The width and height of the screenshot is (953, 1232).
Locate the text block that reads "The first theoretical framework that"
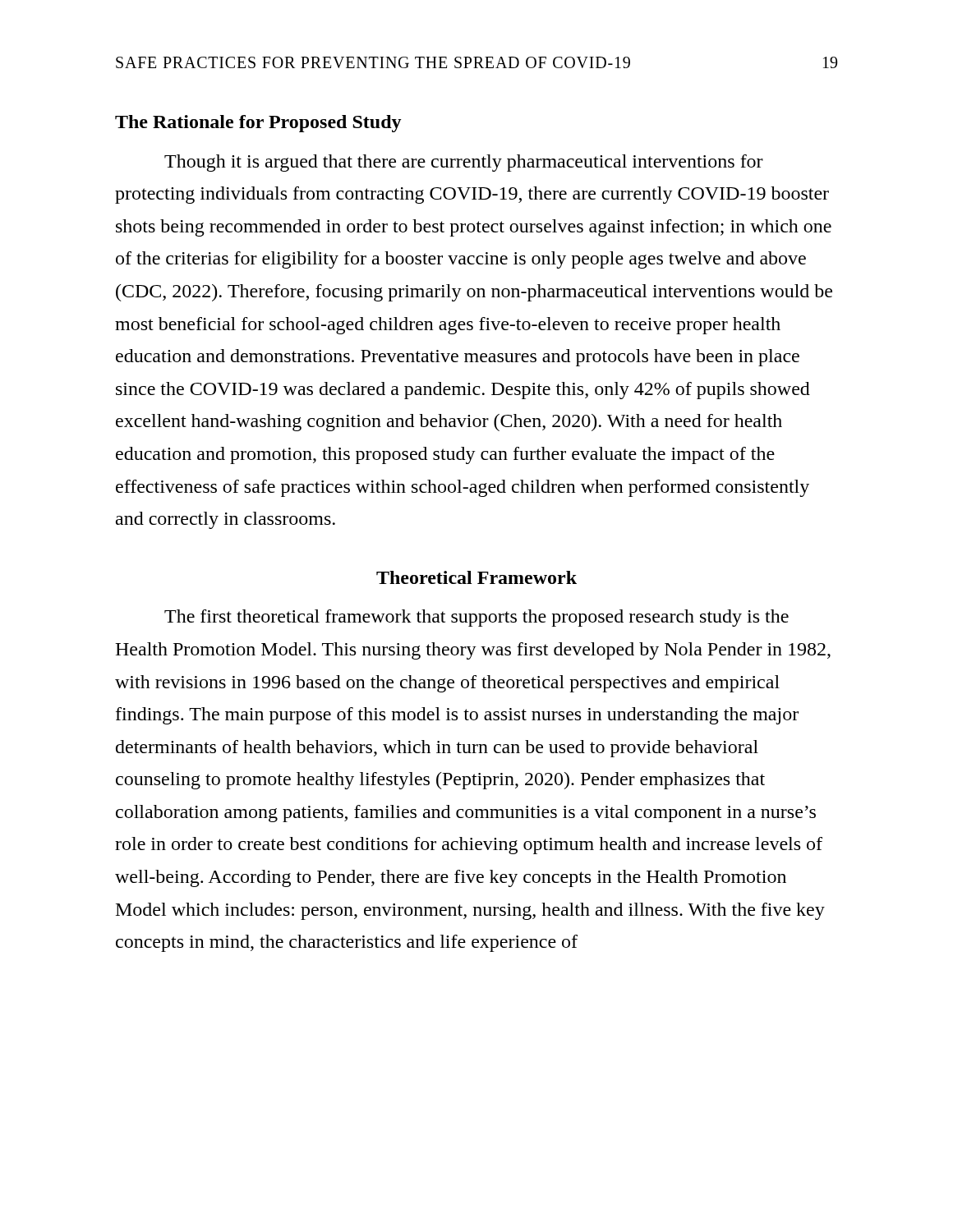pyautogui.click(x=476, y=779)
